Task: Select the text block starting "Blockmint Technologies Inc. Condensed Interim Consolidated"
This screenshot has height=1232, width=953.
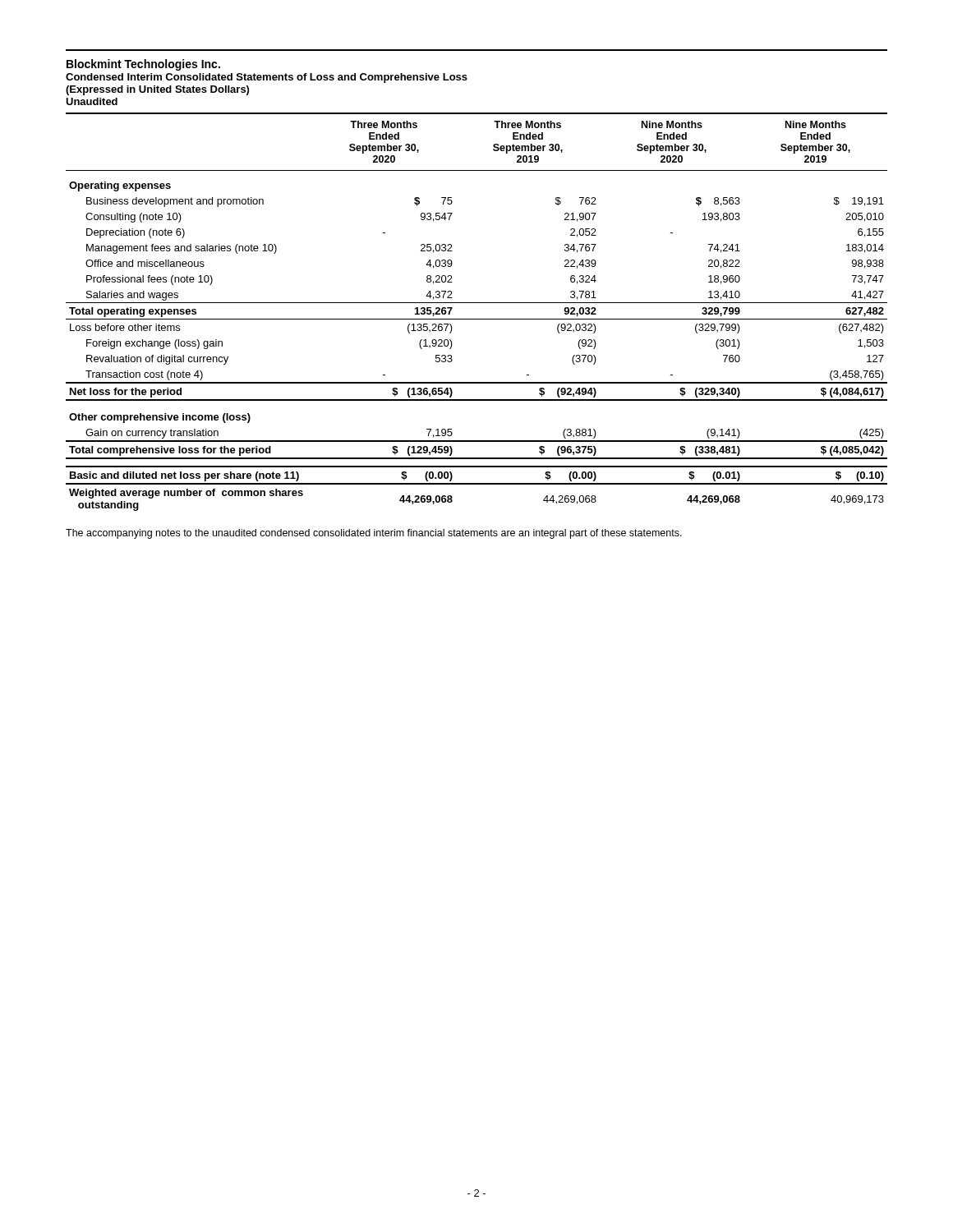Action: point(476,83)
